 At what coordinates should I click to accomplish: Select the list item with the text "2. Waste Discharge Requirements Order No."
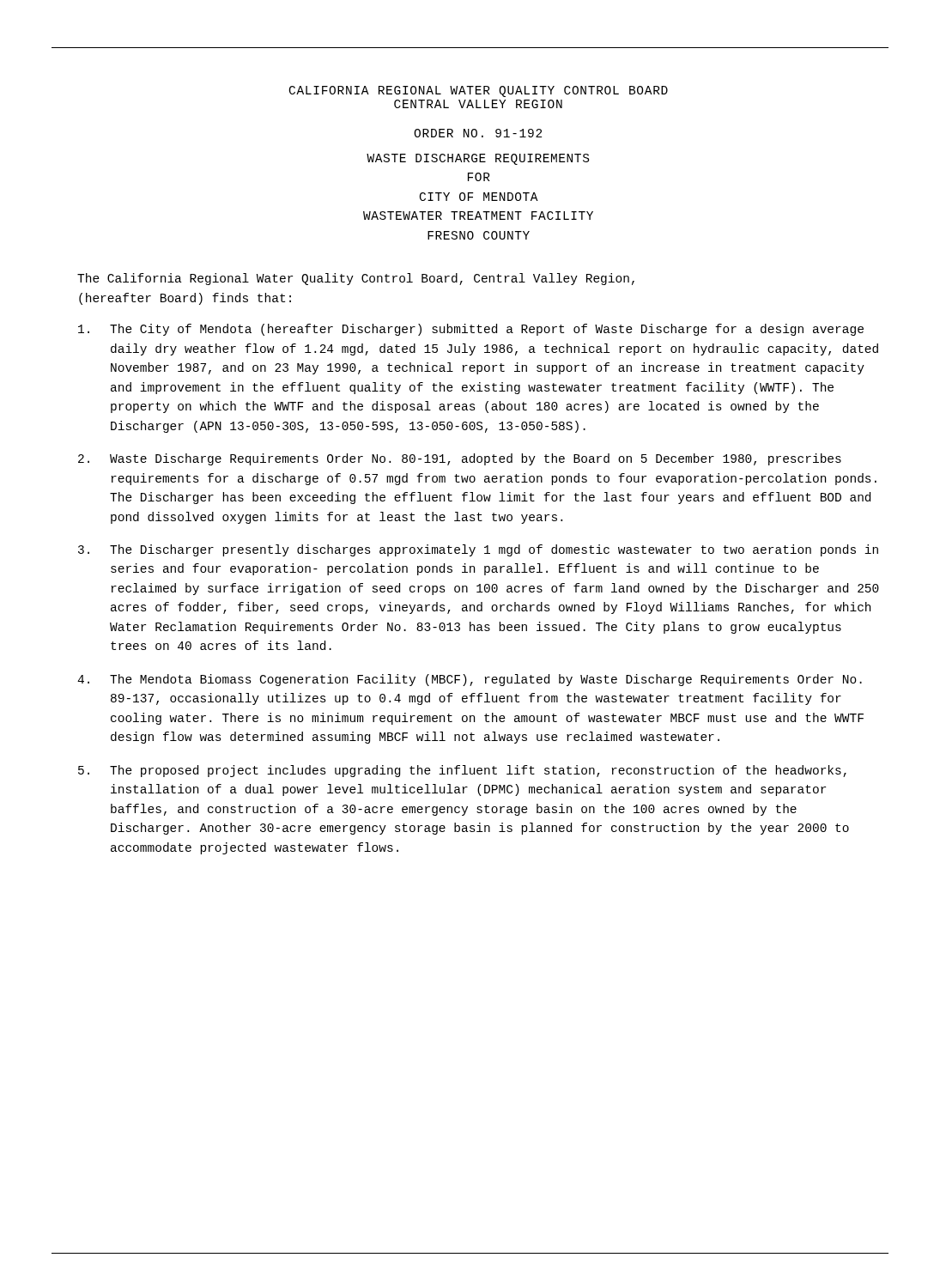point(479,489)
